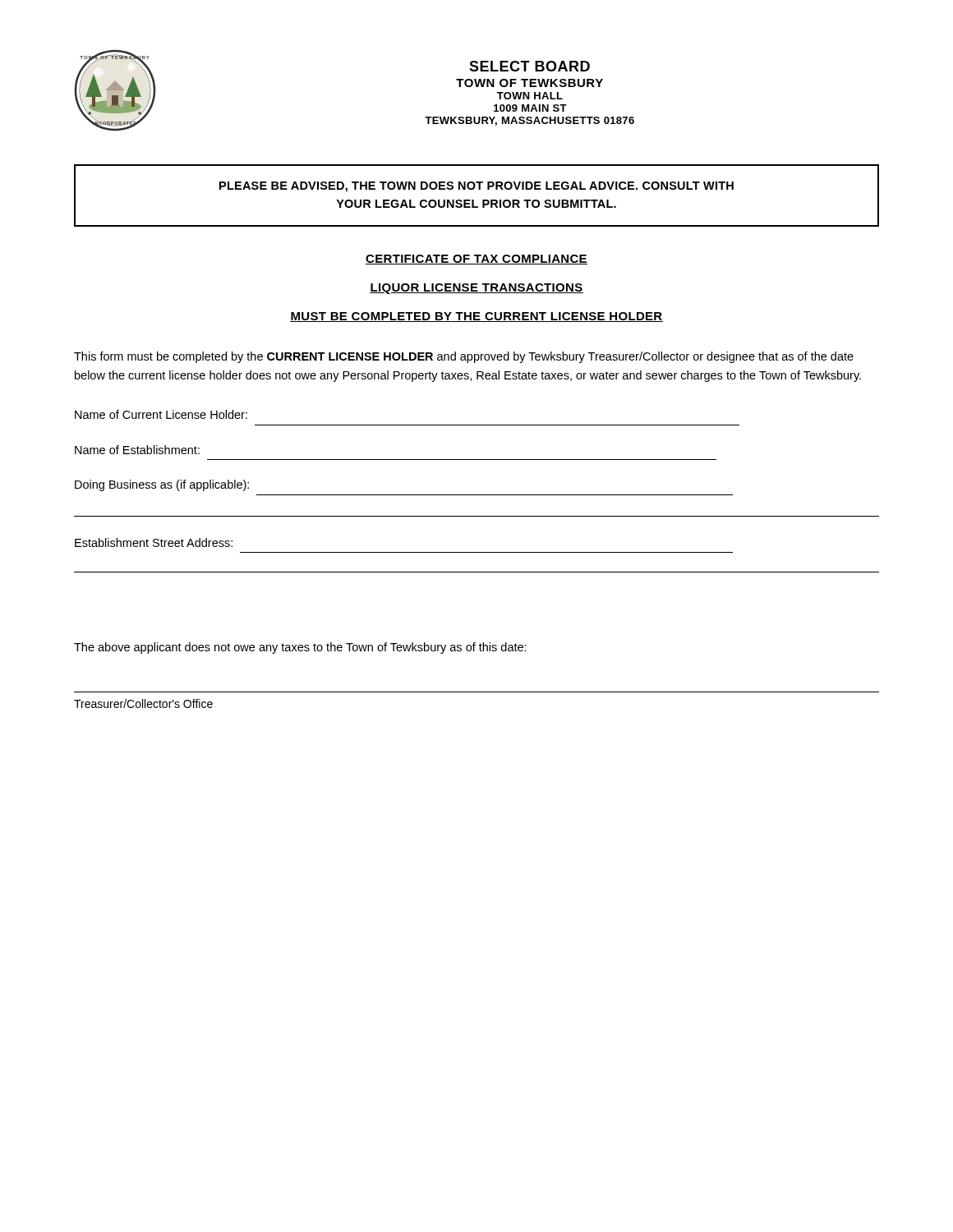
Task: Click where it says "LIQUOR LICENSE TRANSACTIONS"
Action: pyautogui.click(x=476, y=287)
